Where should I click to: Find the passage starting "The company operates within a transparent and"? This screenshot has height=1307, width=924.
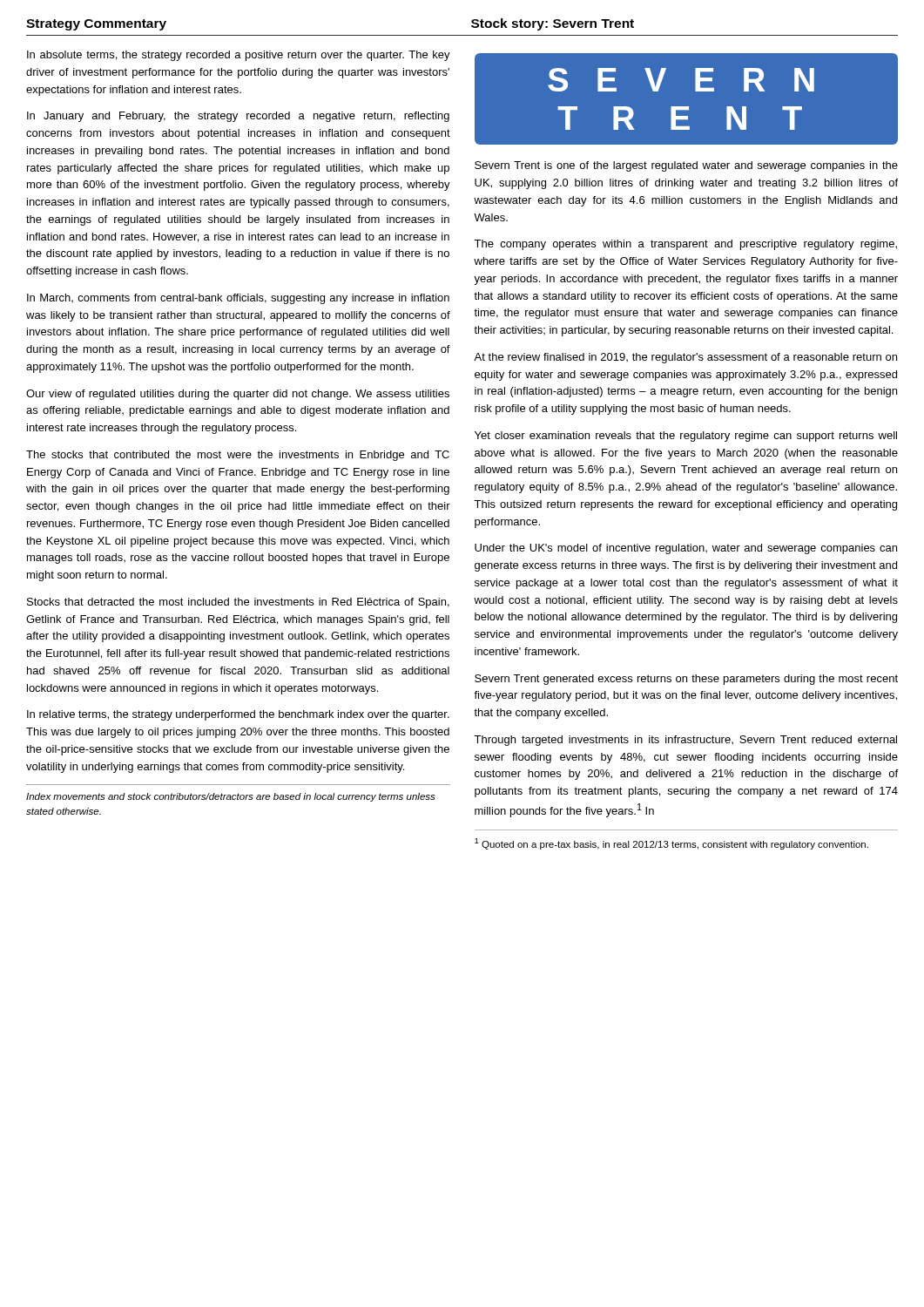686,287
